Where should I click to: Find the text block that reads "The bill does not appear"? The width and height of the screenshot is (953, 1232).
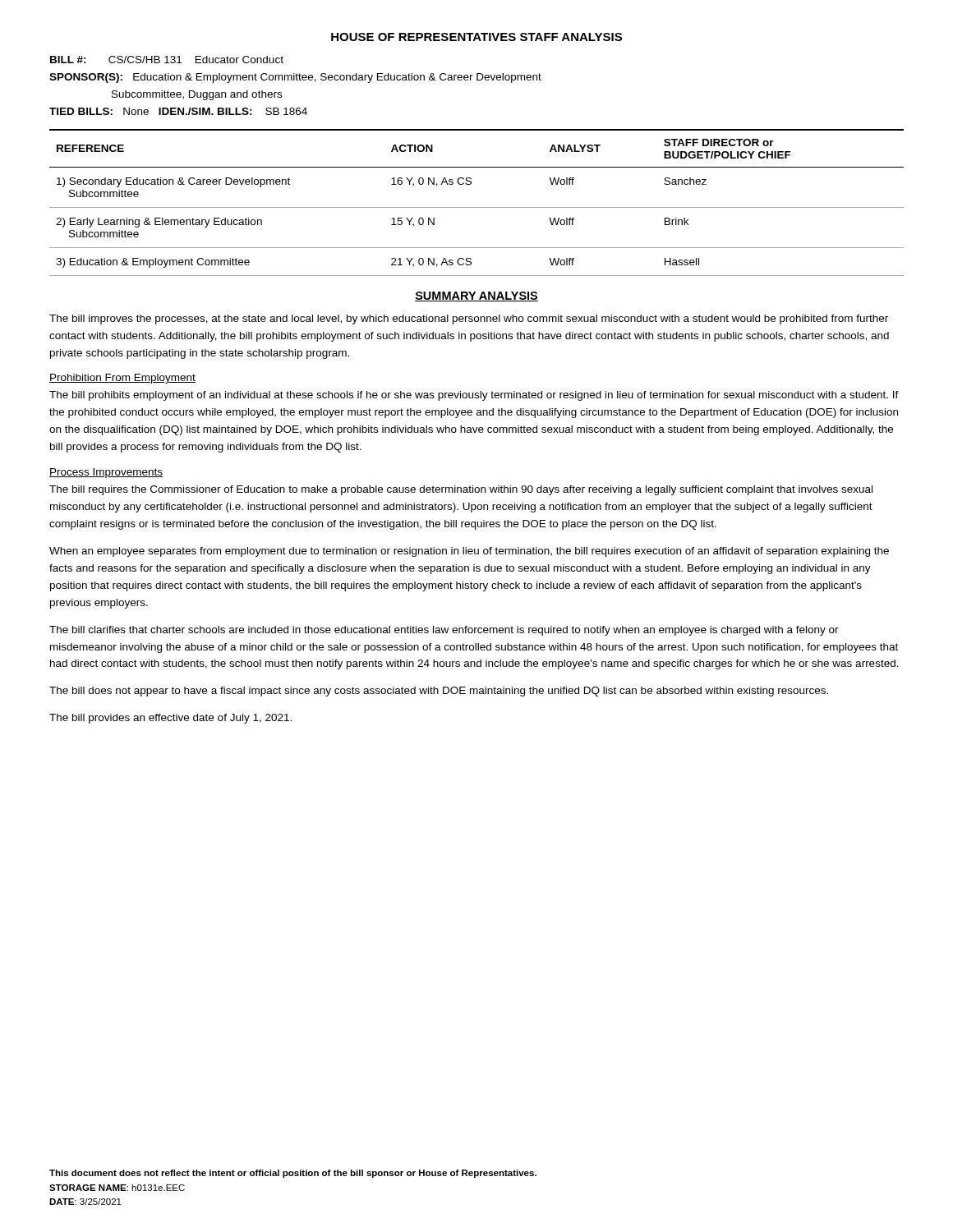point(439,691)
